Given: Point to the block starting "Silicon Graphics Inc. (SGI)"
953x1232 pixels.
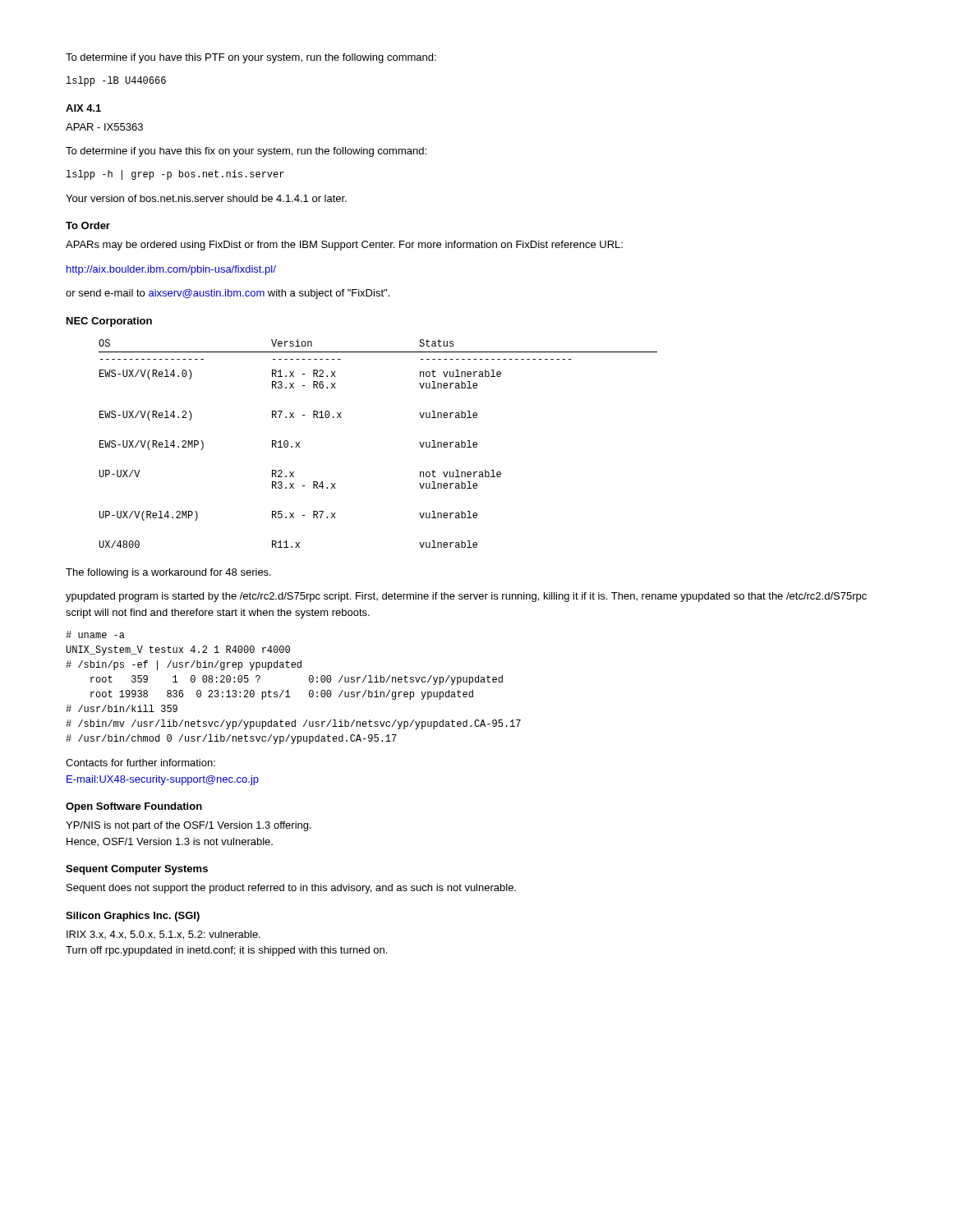Looking at the screenshot, I should point(133,915).
